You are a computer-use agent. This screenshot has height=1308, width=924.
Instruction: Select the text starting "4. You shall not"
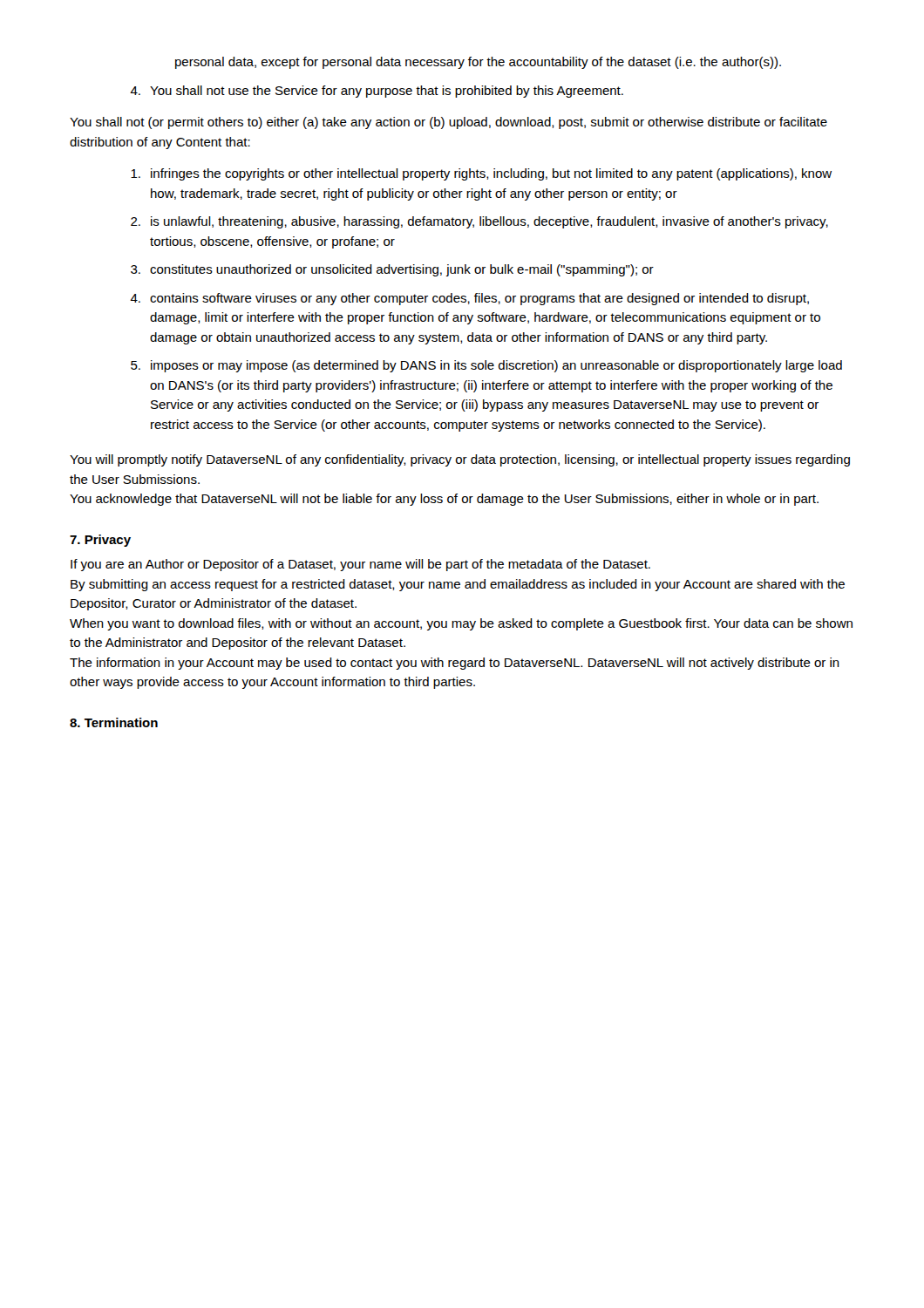point(373,91)
